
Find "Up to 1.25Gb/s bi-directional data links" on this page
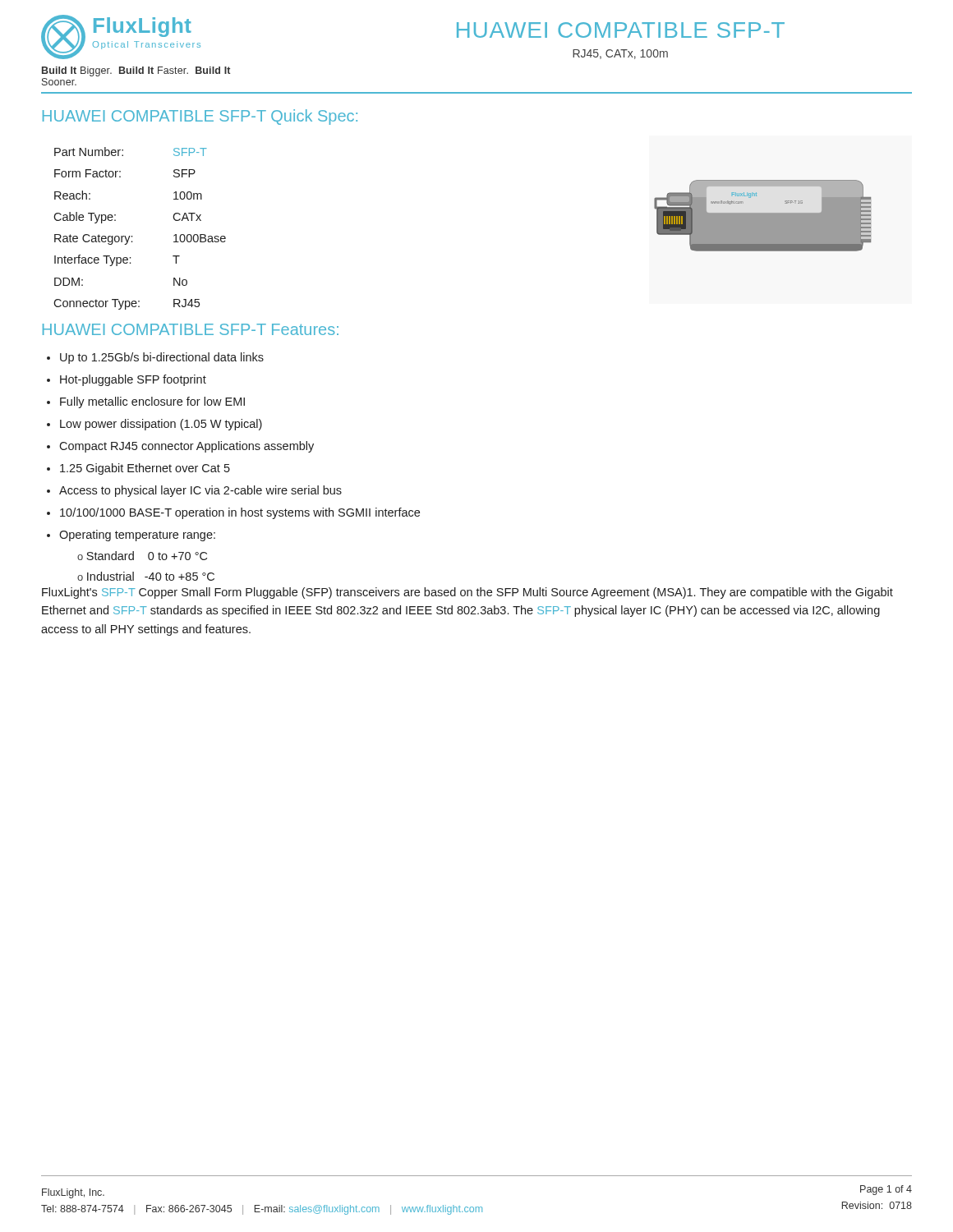(x=161, y=357)
